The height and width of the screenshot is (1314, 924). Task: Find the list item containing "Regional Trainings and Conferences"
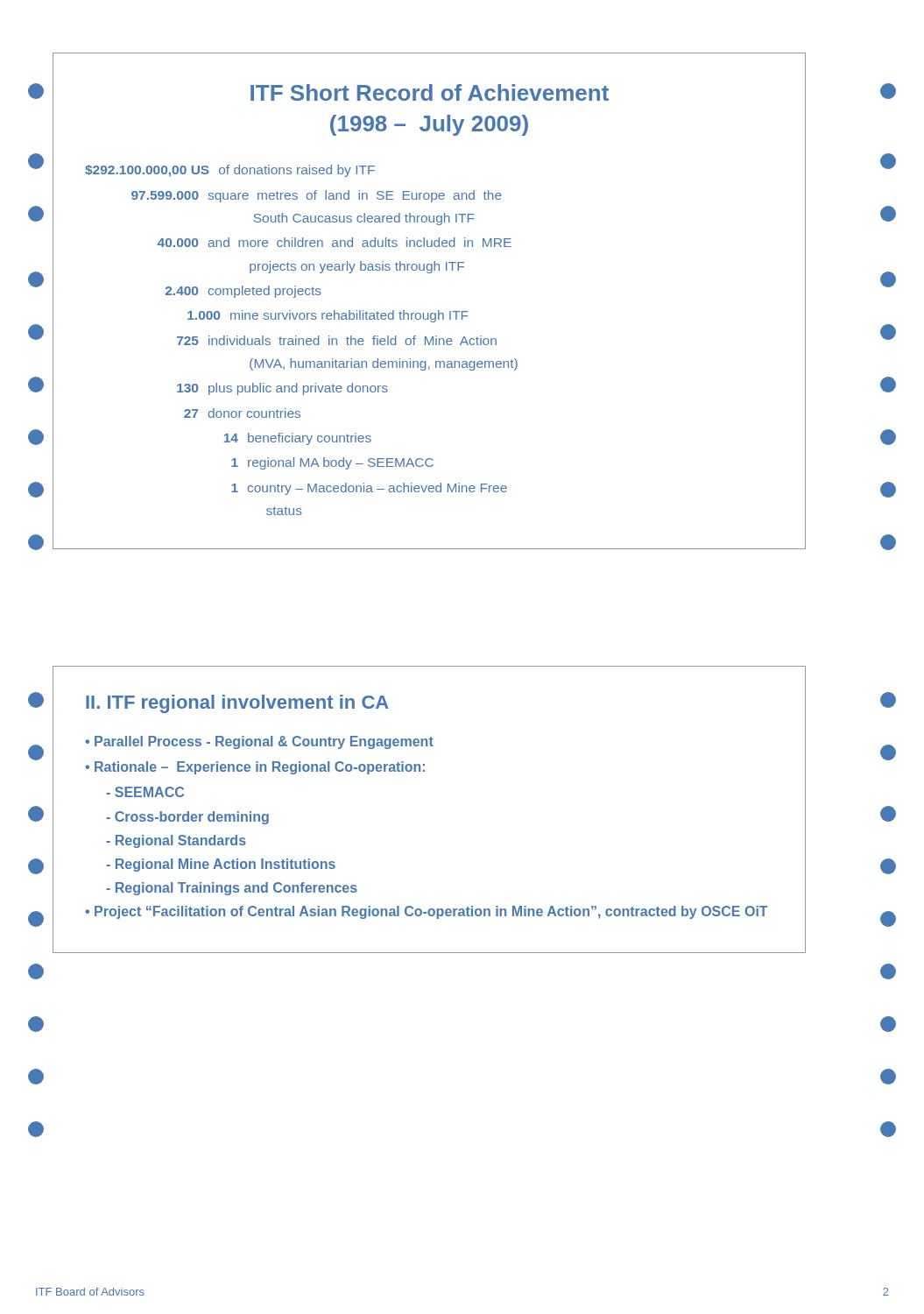click(x=232, y=888)
